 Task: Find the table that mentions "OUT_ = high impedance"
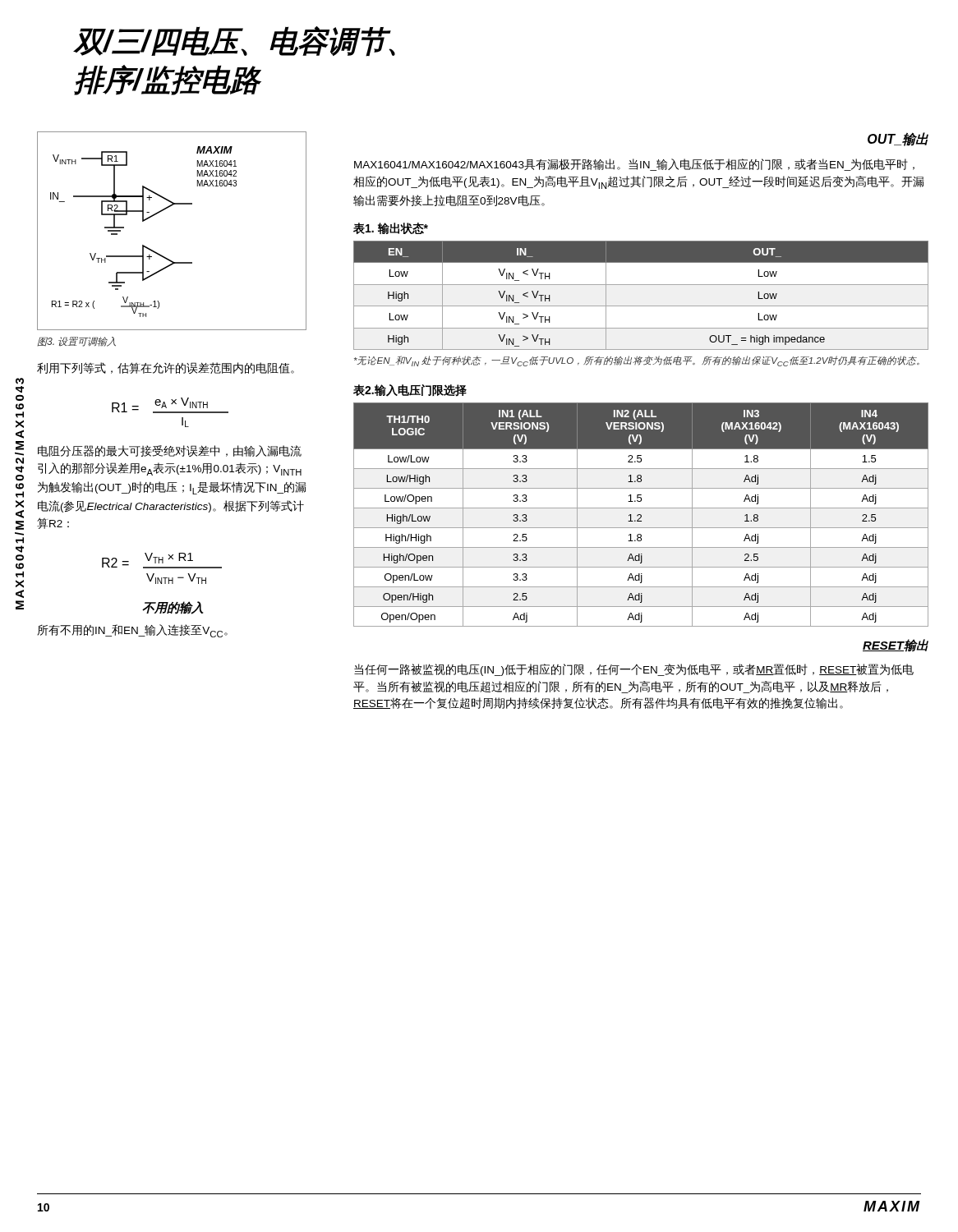[x=641, y=295]
